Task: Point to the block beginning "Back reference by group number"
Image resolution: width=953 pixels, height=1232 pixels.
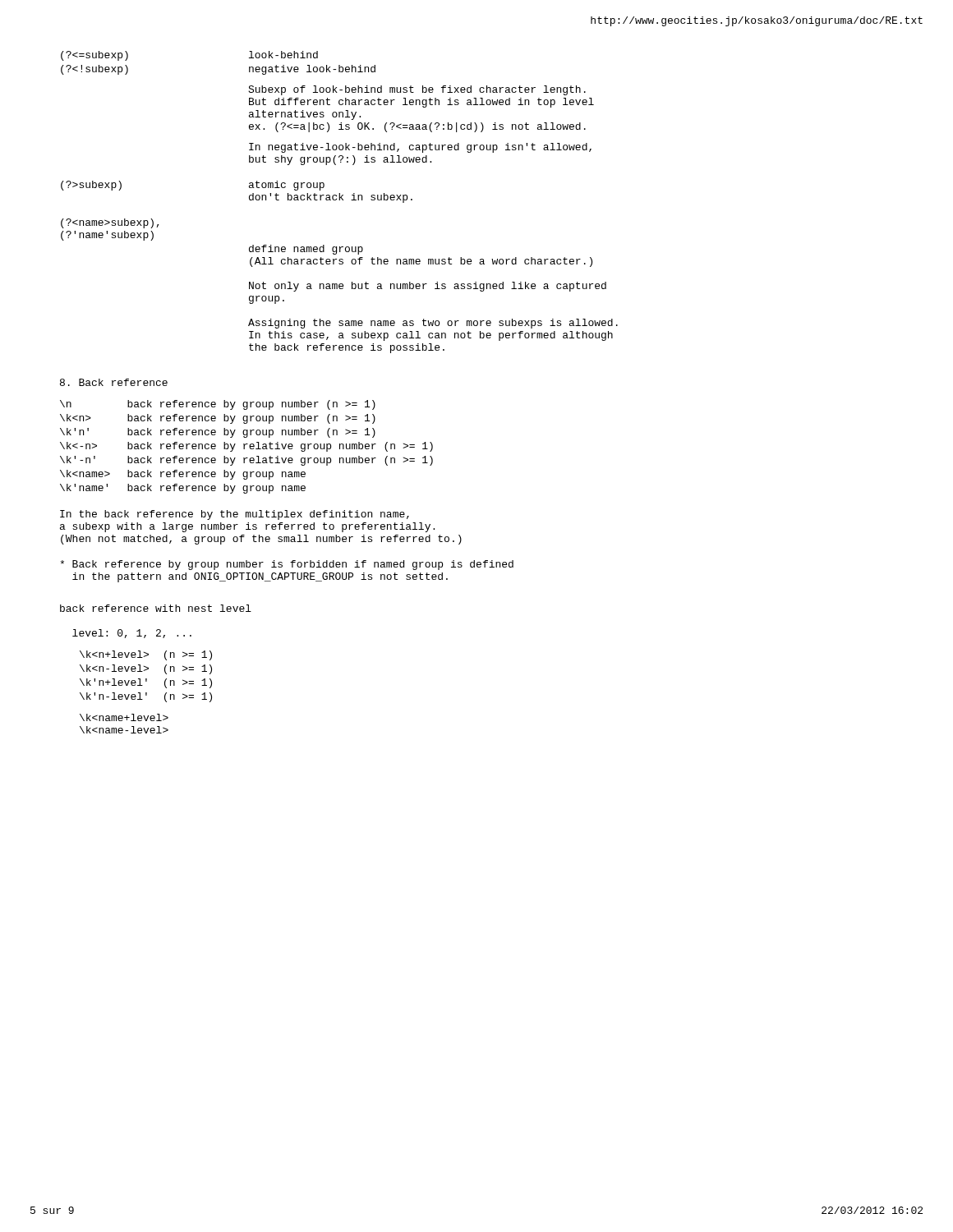Action: 287,571
